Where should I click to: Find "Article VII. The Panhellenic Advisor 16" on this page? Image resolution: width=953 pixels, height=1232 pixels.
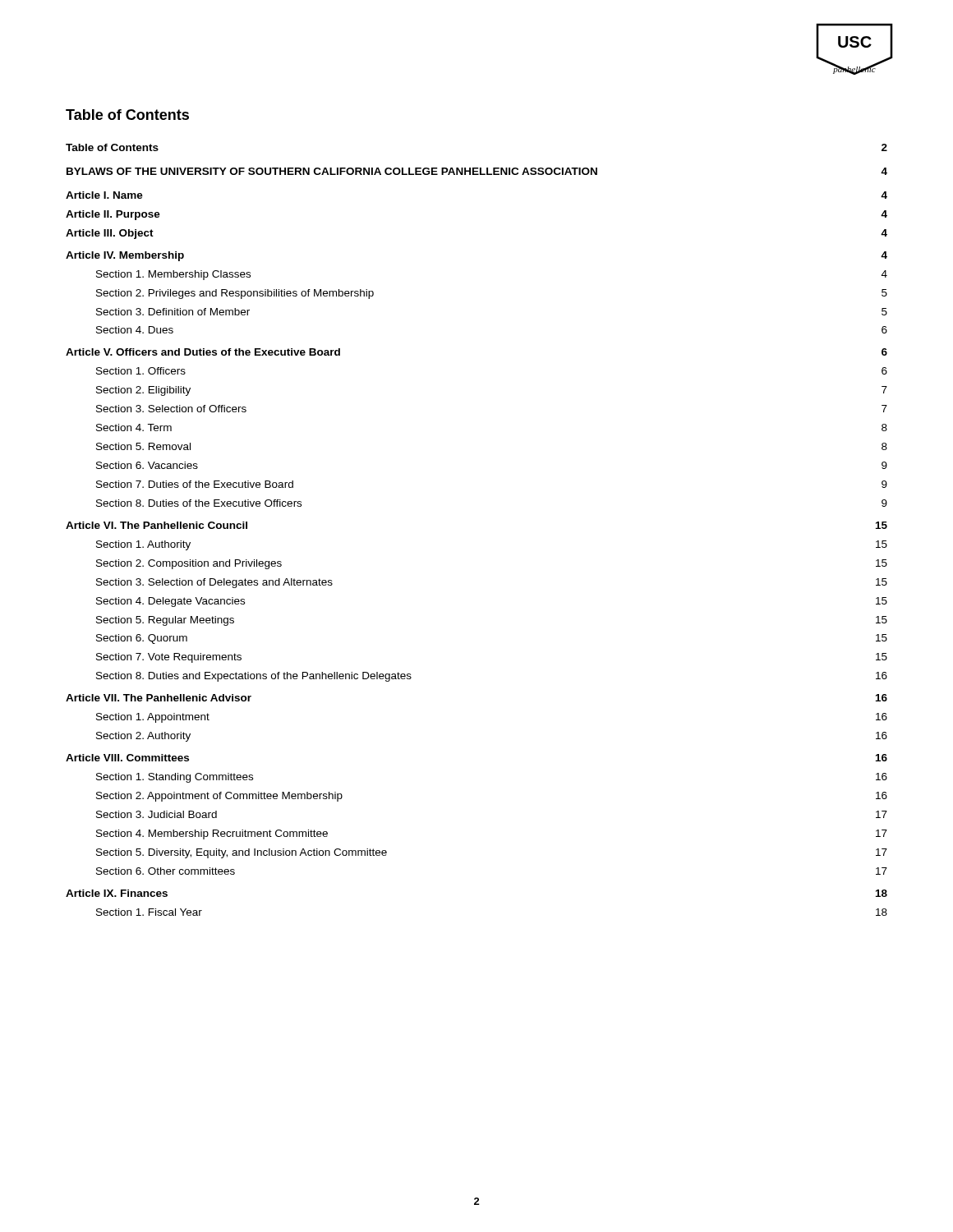157,697
